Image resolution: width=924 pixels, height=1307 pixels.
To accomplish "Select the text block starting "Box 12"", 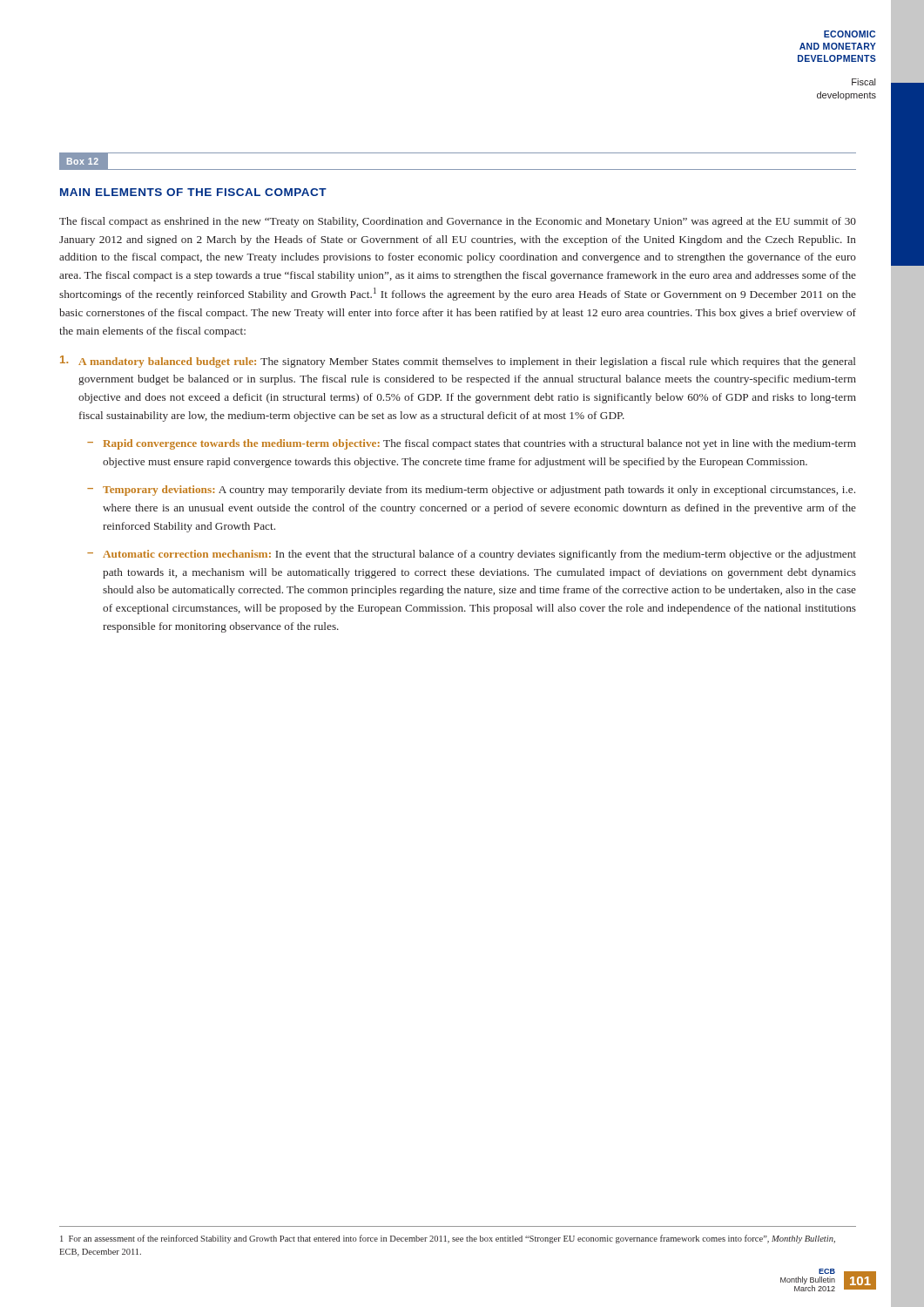I will coord(83,161).
